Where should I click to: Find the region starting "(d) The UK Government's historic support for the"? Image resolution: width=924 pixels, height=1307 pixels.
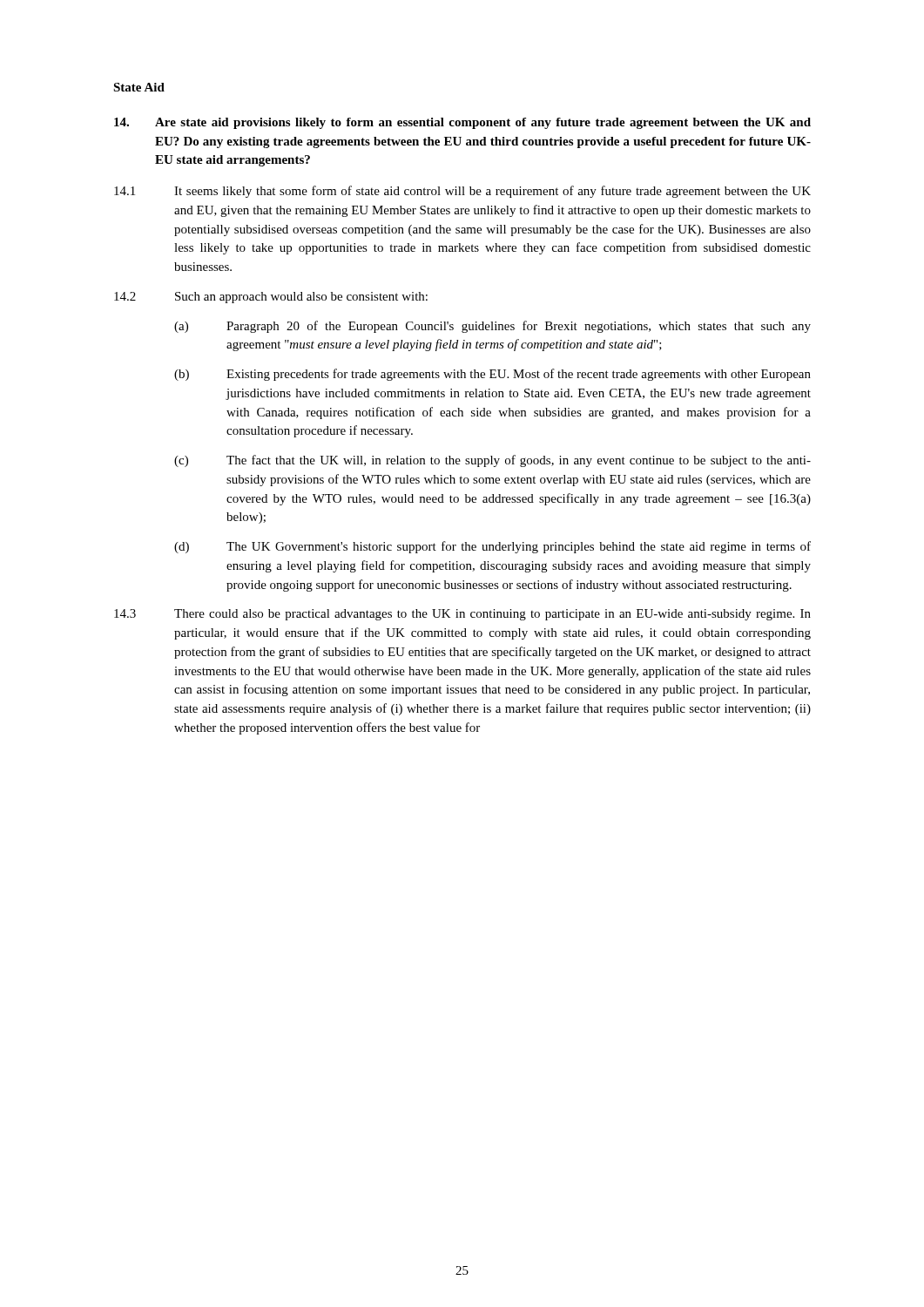pyautogui.click(x=492, y=566)
